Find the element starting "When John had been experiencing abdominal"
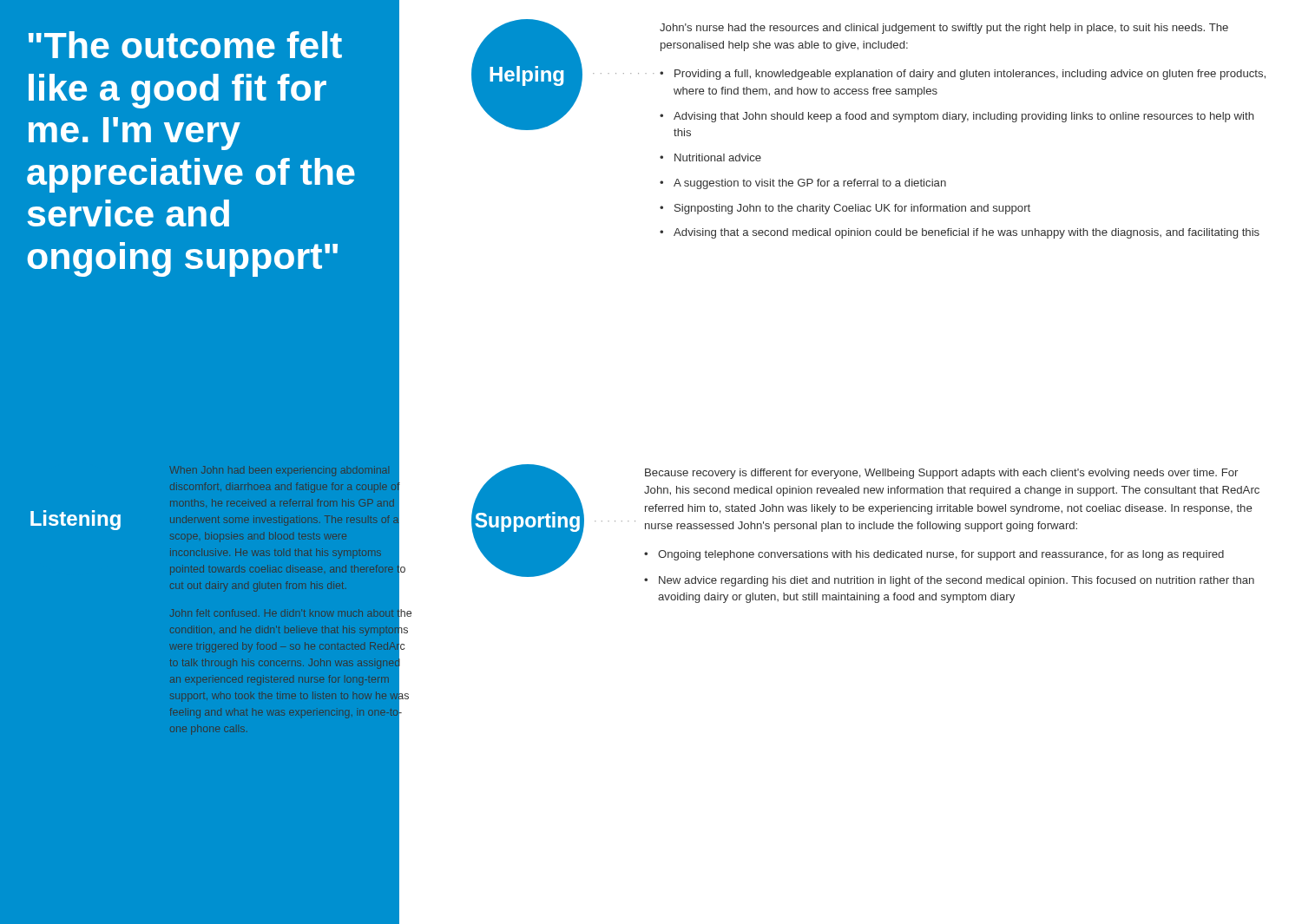1302x924 pixels. [x=287, y=528]
